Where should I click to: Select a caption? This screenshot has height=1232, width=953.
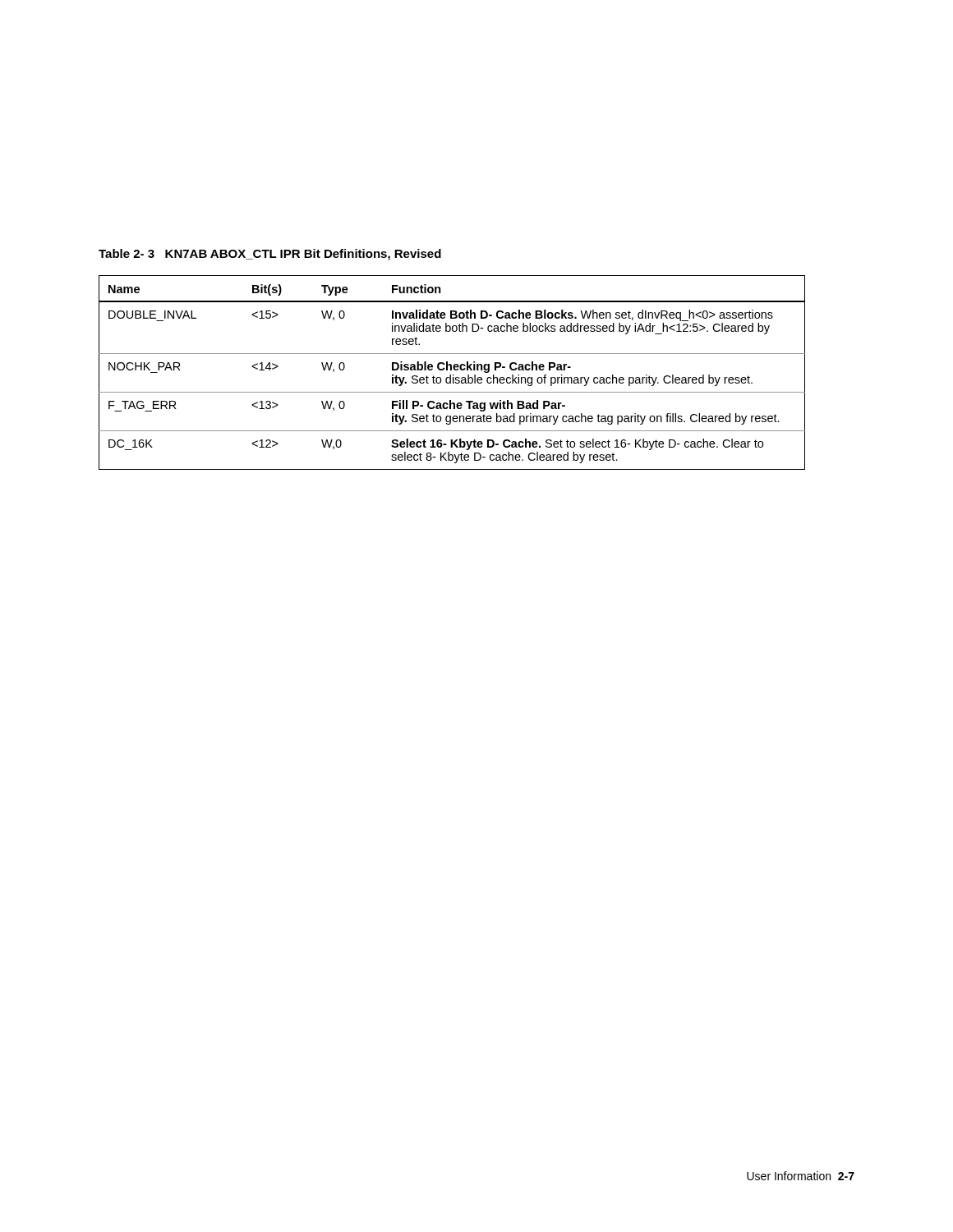270,253
